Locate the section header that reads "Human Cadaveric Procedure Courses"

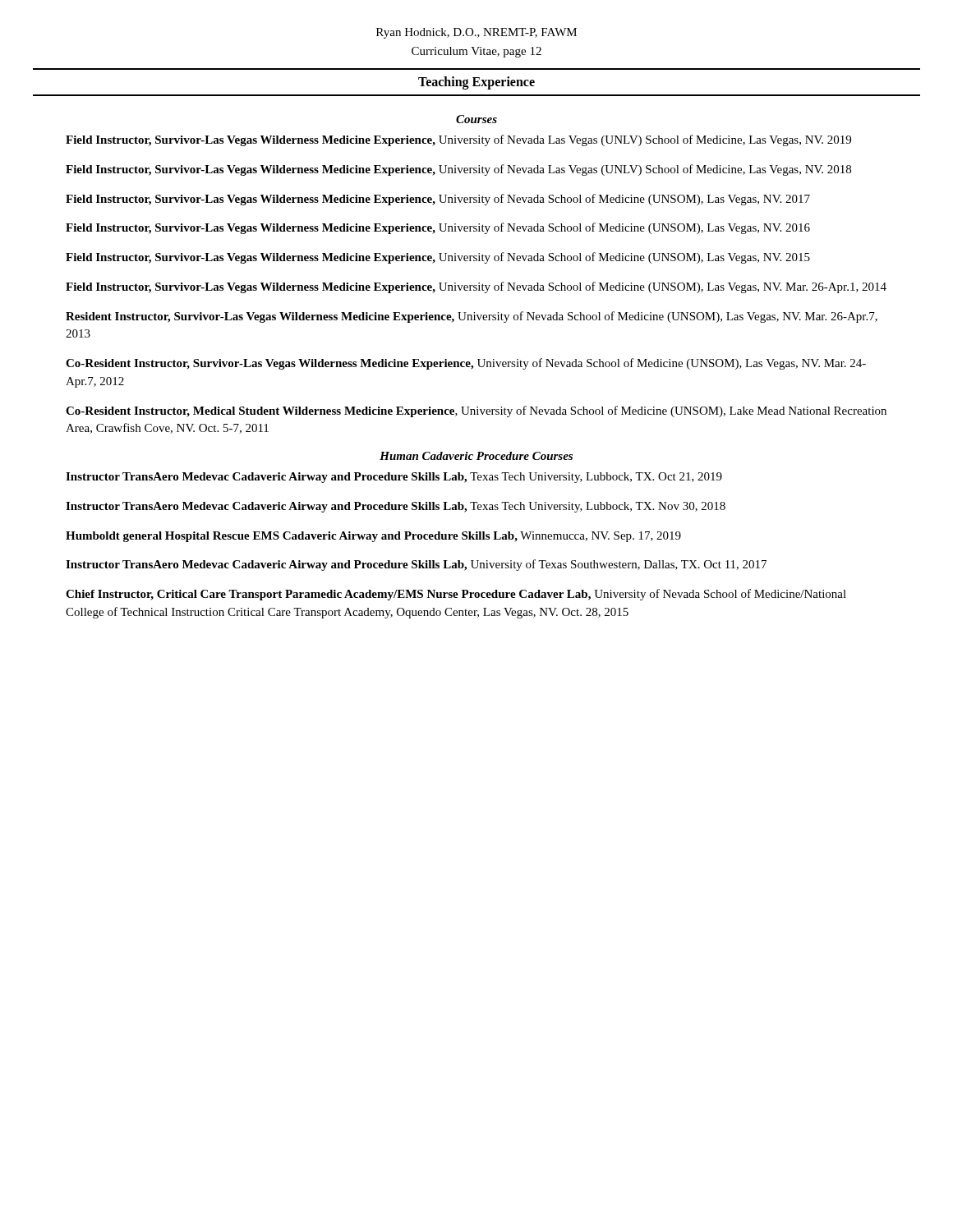(476, 456)
